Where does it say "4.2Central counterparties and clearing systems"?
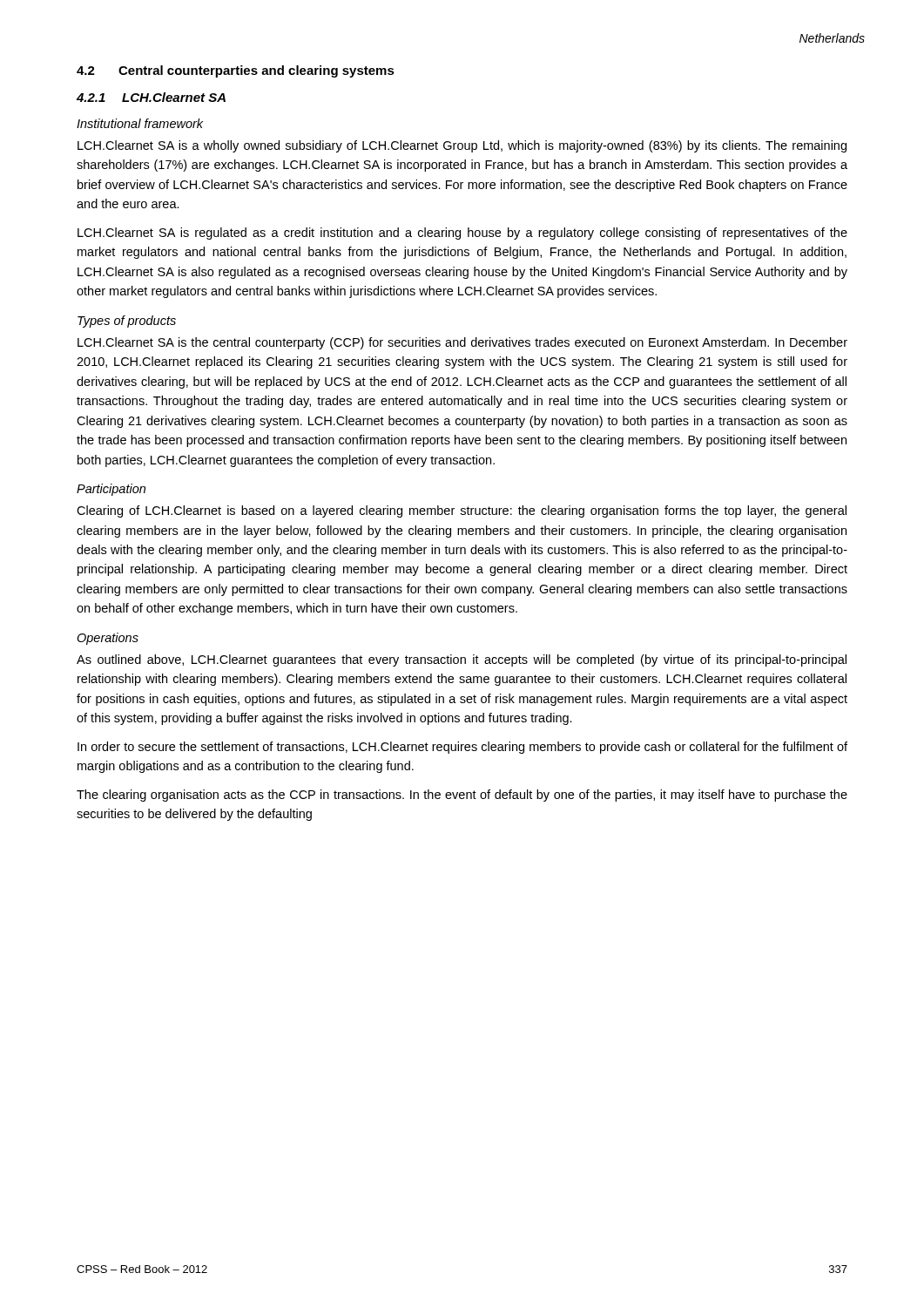Viewport: 924px width, 1307px height. (x=235, y=70)
